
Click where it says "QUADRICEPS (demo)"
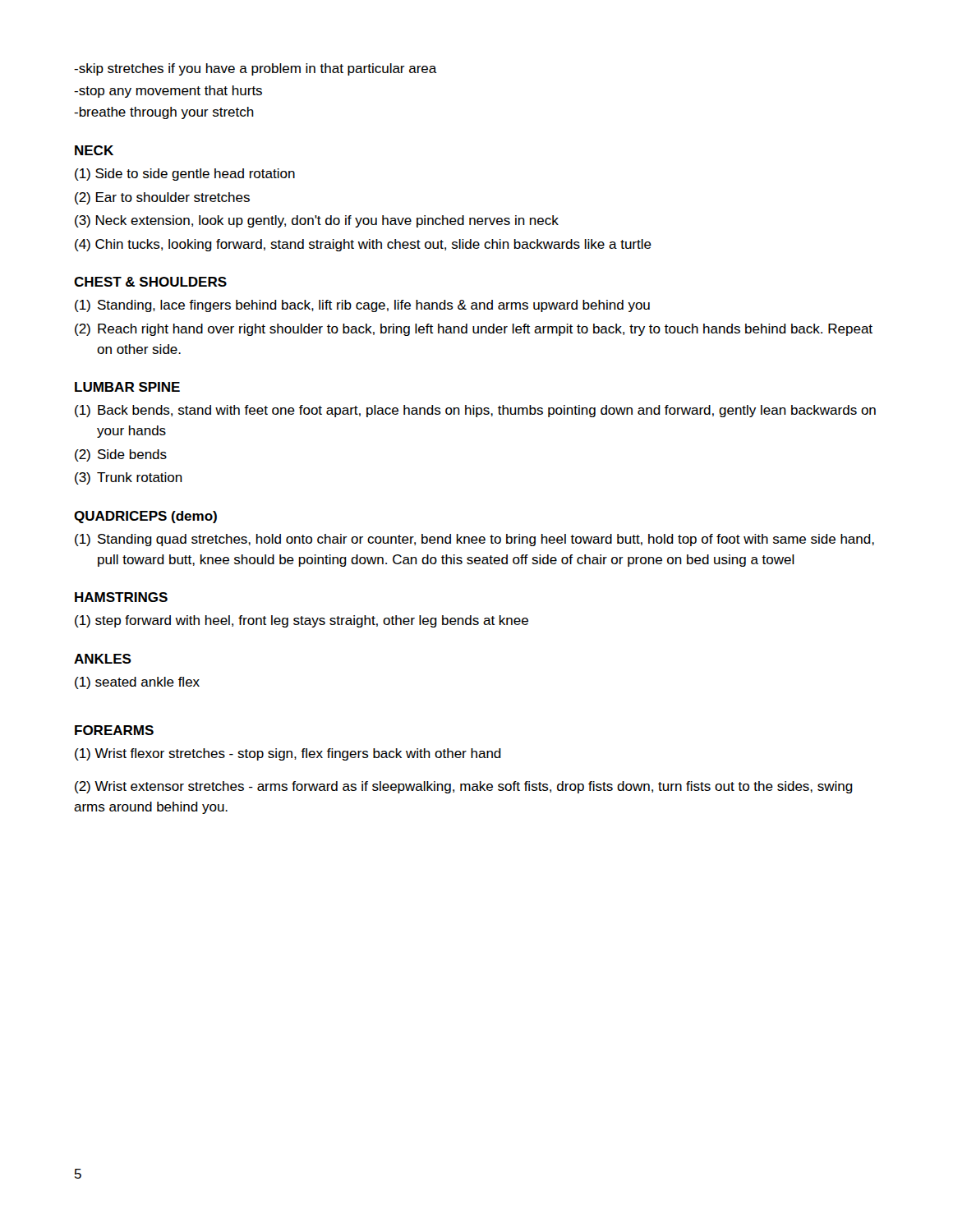tap(146, 516)
